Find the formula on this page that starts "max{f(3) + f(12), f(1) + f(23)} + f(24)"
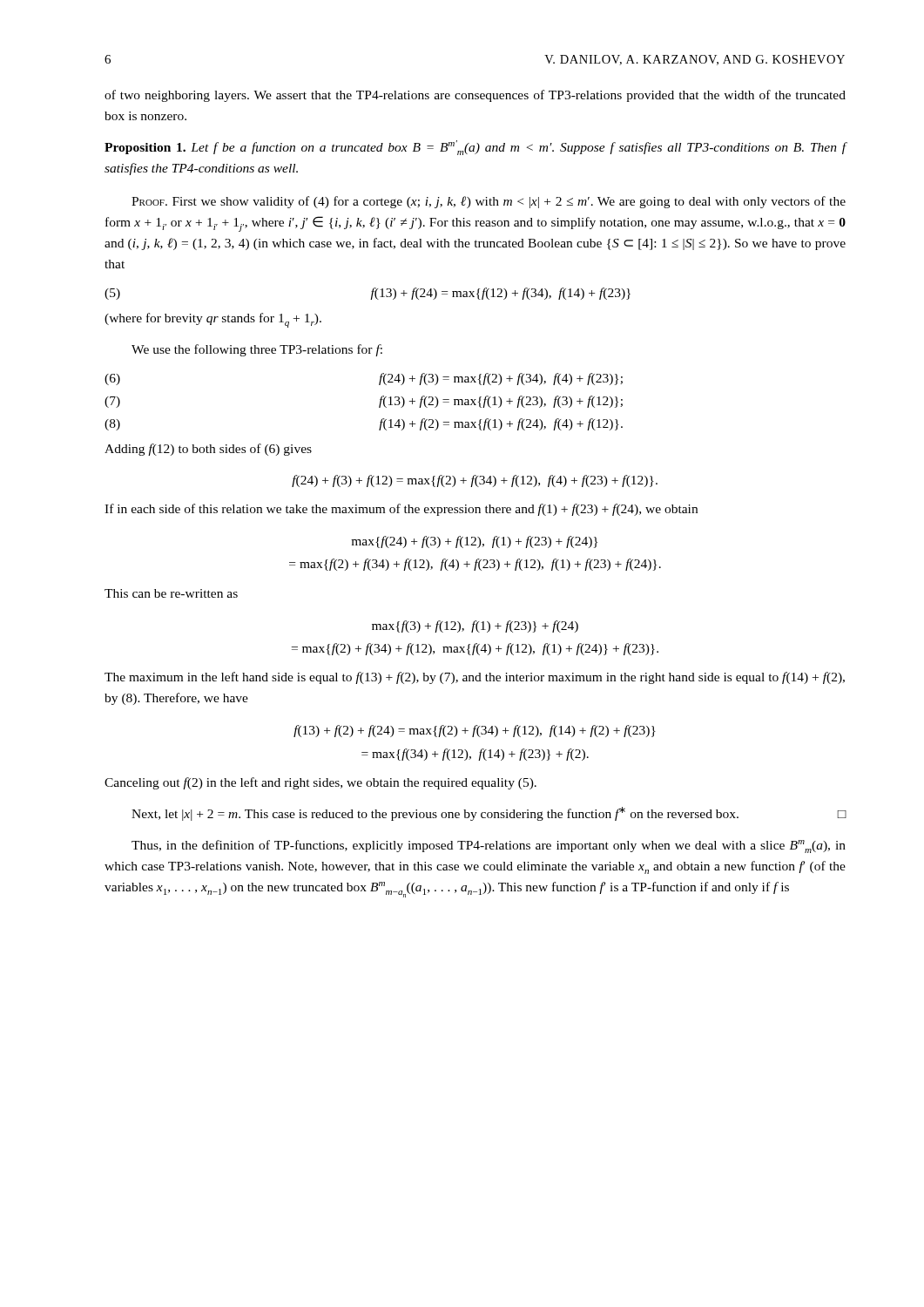This screenshot has width=924, height=1307. pos(475,637)
